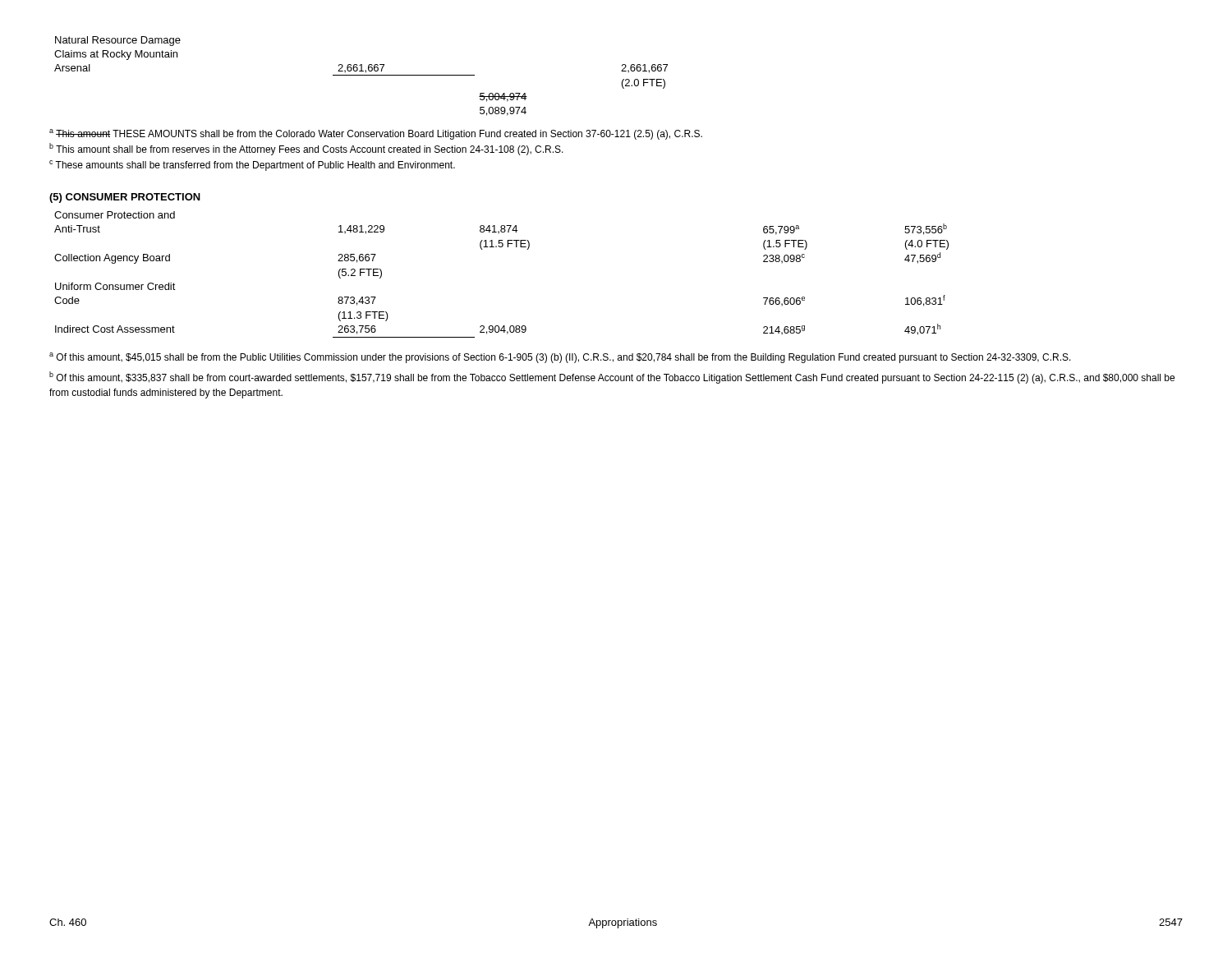Image resolution: width=1232 pixels, height=953 pixels.
Task: Locate the block starting "c These amounts"
Action: [x=252, y=164]
